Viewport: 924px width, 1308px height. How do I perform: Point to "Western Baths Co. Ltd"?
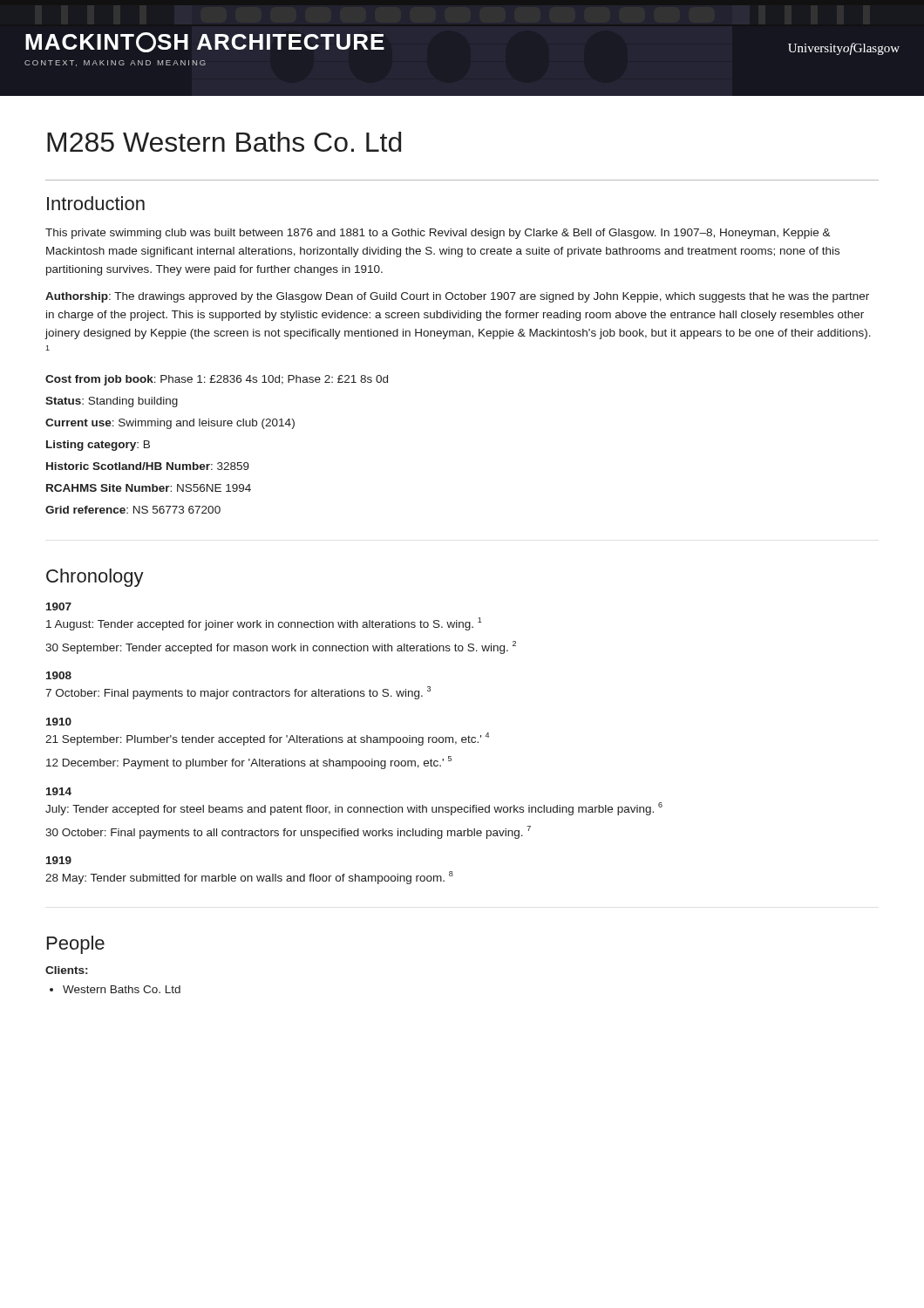click(x=122, y=989)
